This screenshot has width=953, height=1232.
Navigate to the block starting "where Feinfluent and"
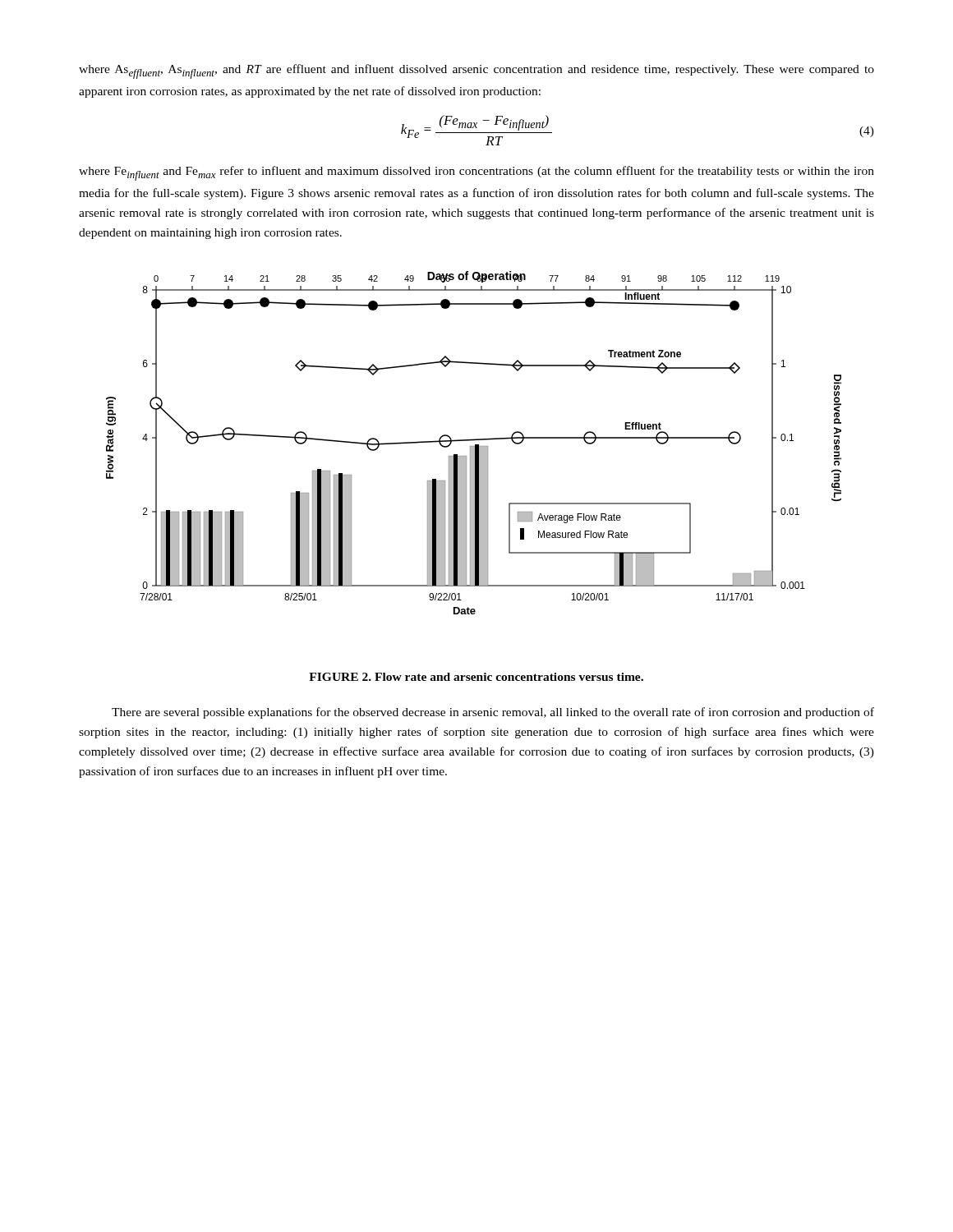[476, 201]
